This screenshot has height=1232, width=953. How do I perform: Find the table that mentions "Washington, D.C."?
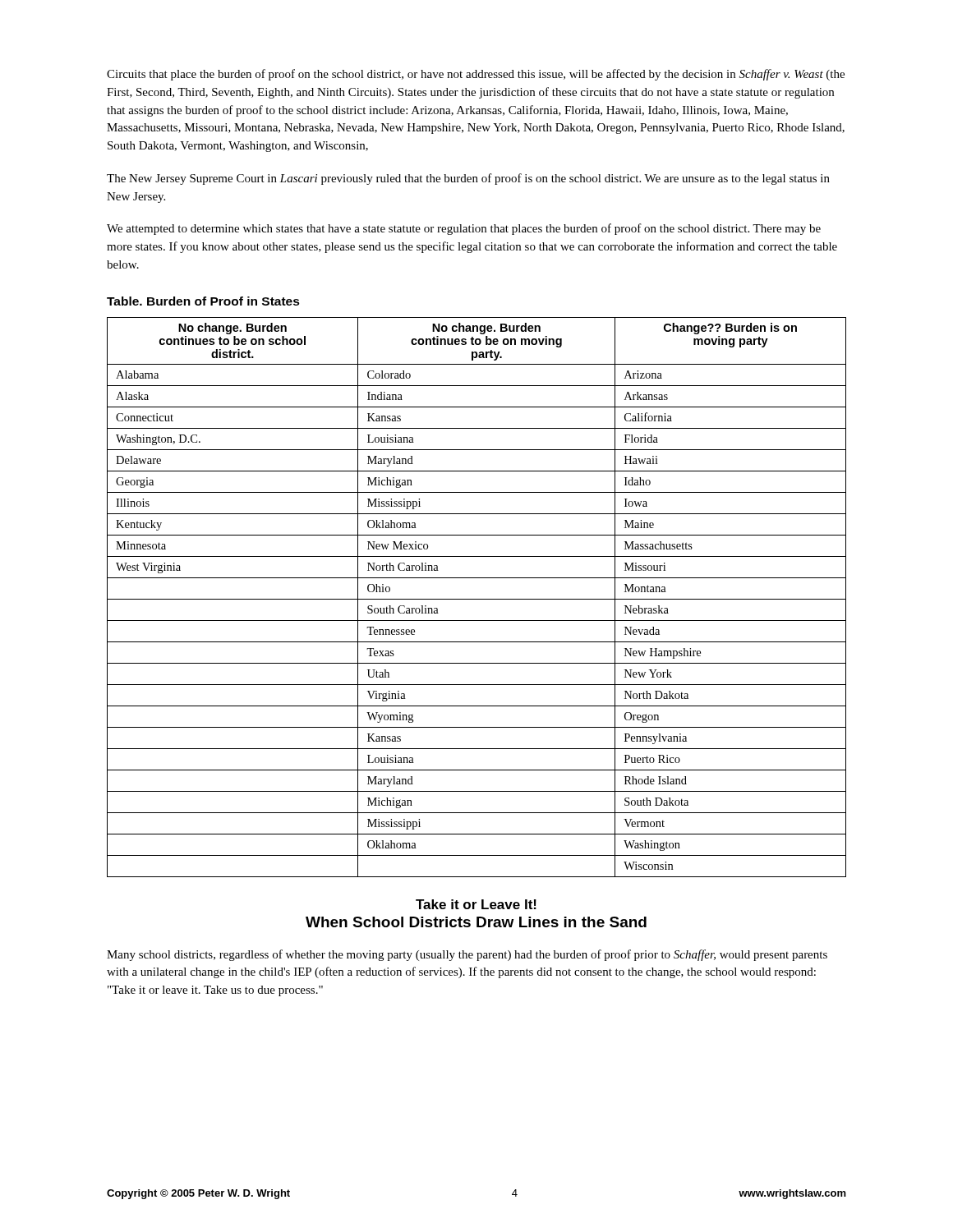pyautogui.click(x=476, y=597)
